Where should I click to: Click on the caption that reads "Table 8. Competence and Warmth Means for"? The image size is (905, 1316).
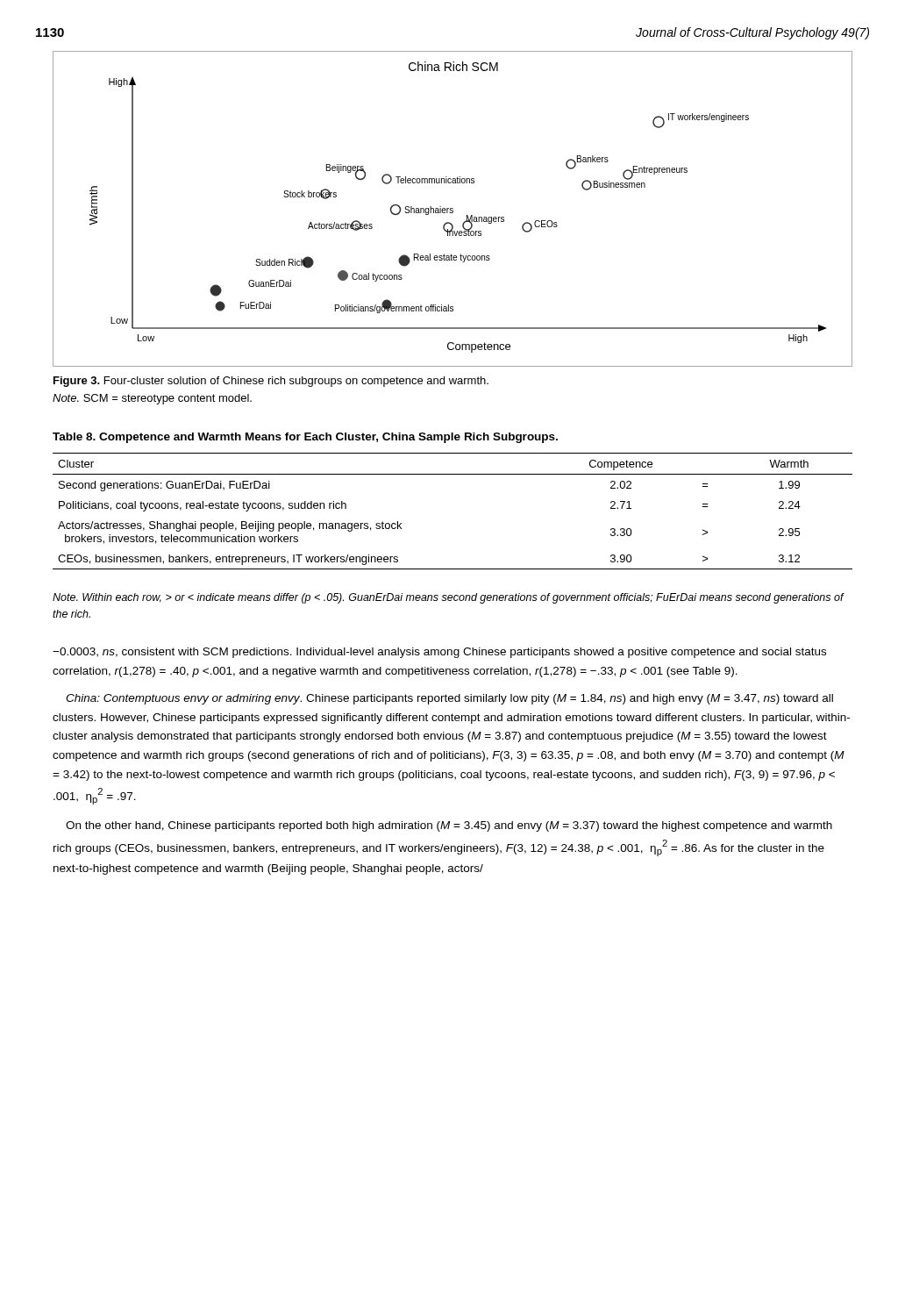coord(306,437)
